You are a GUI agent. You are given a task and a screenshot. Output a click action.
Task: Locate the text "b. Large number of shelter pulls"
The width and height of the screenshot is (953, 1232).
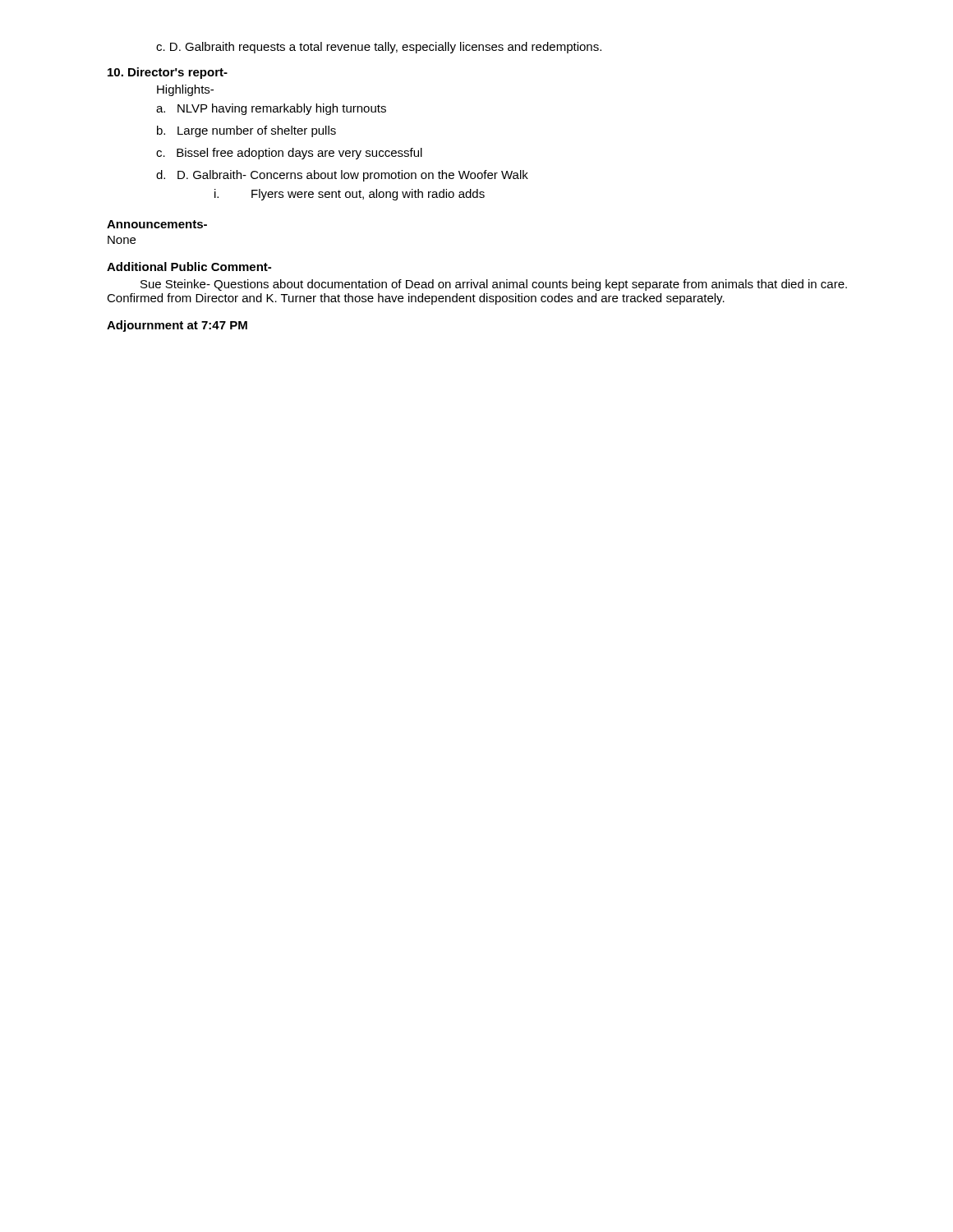[246, 130]
